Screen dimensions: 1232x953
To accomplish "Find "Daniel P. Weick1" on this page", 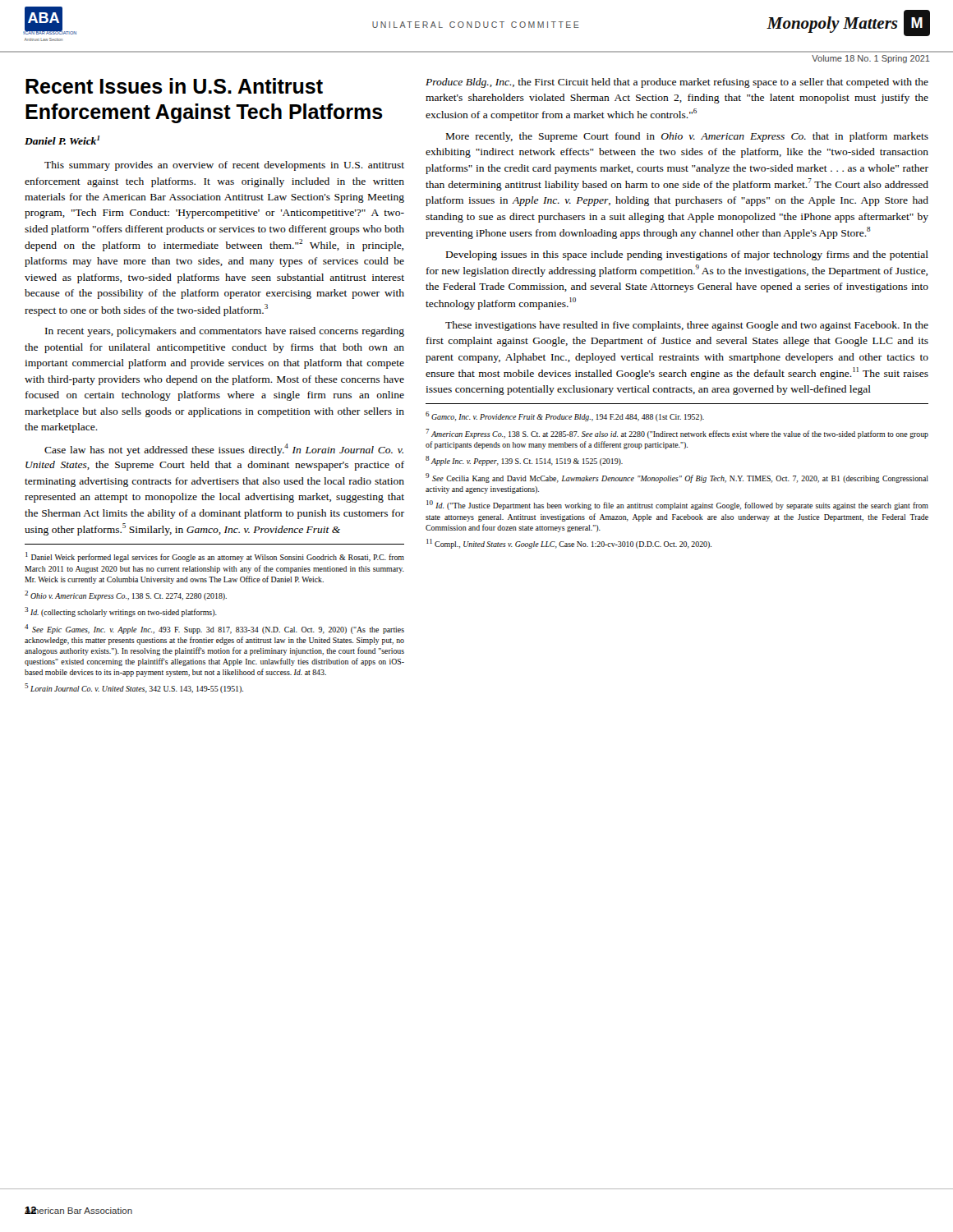I will pyautogui.click(x=62, y=140).
